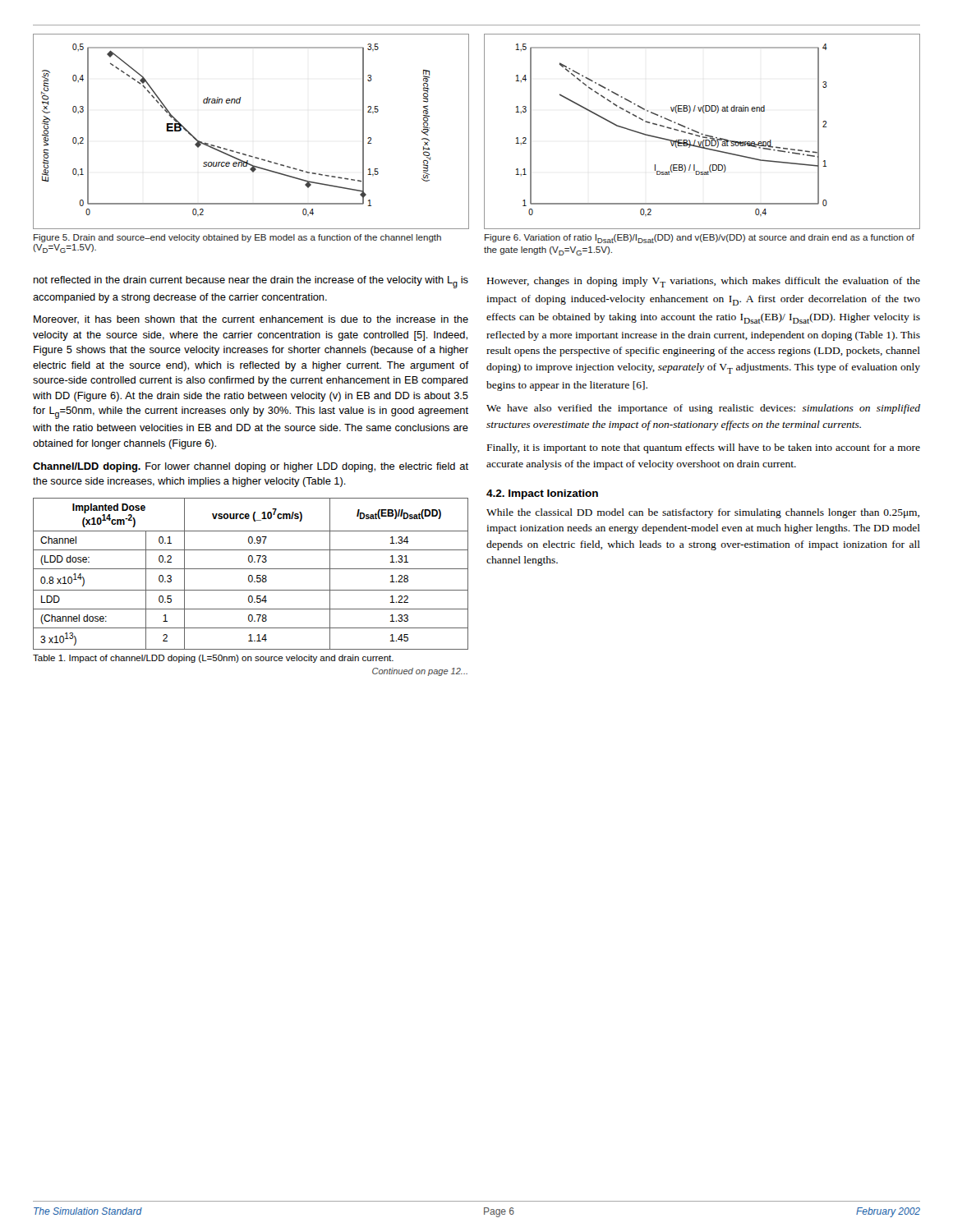The width and height of the screenshot is (953, 1232).
Task: Locate the block starting "Channel/LDD doping. For lower channel doping or higher"
Action: [x=251, y=473]
